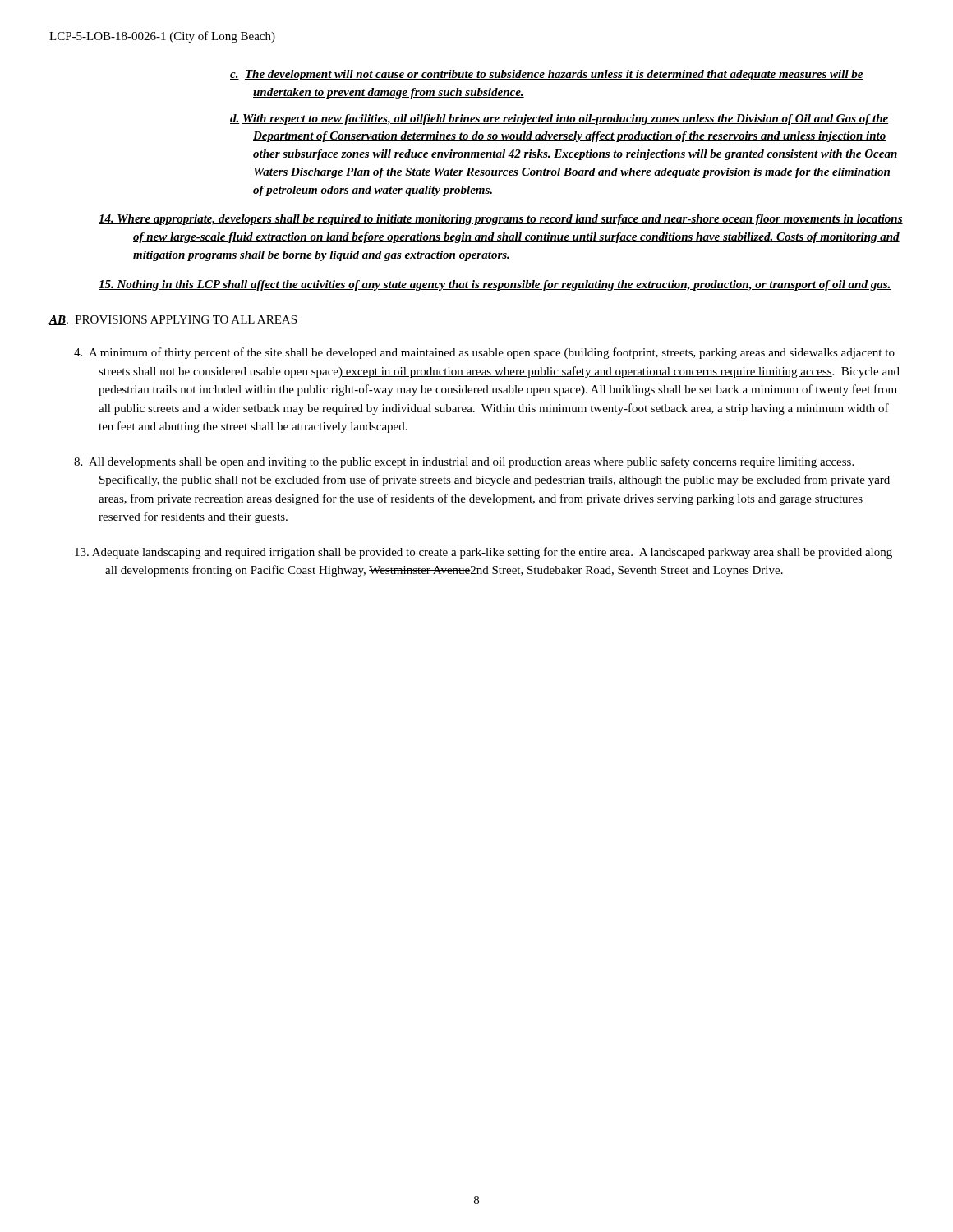Click on the section header that says "AB. PROVISIONS APPLYING TO ALL AREAS"
This screenshot has width=953, height=1232.
(x=173, y=320)
